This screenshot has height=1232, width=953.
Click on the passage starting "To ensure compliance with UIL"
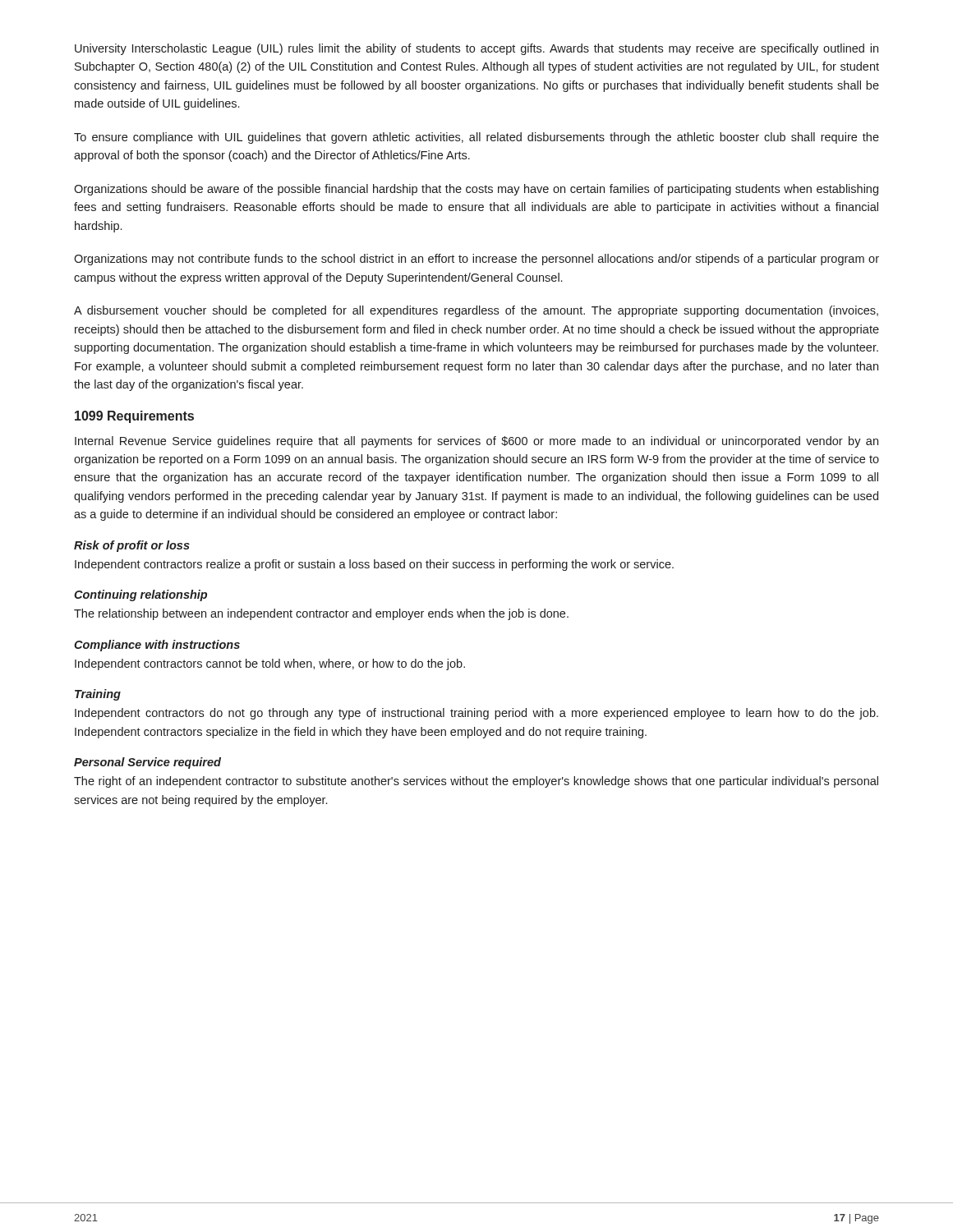[x=476, y=146]
